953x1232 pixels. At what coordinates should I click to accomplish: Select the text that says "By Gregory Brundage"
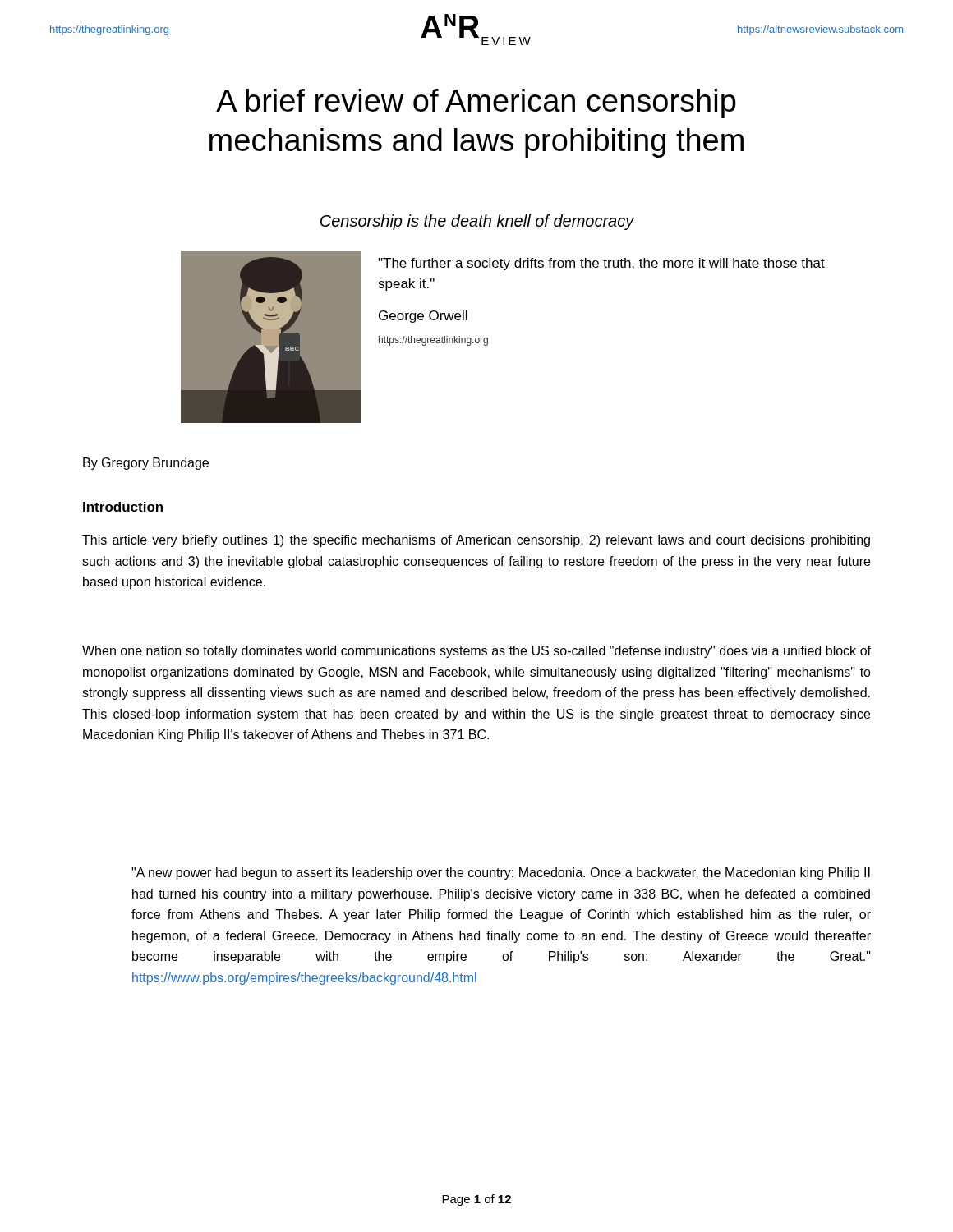(146, 463)
